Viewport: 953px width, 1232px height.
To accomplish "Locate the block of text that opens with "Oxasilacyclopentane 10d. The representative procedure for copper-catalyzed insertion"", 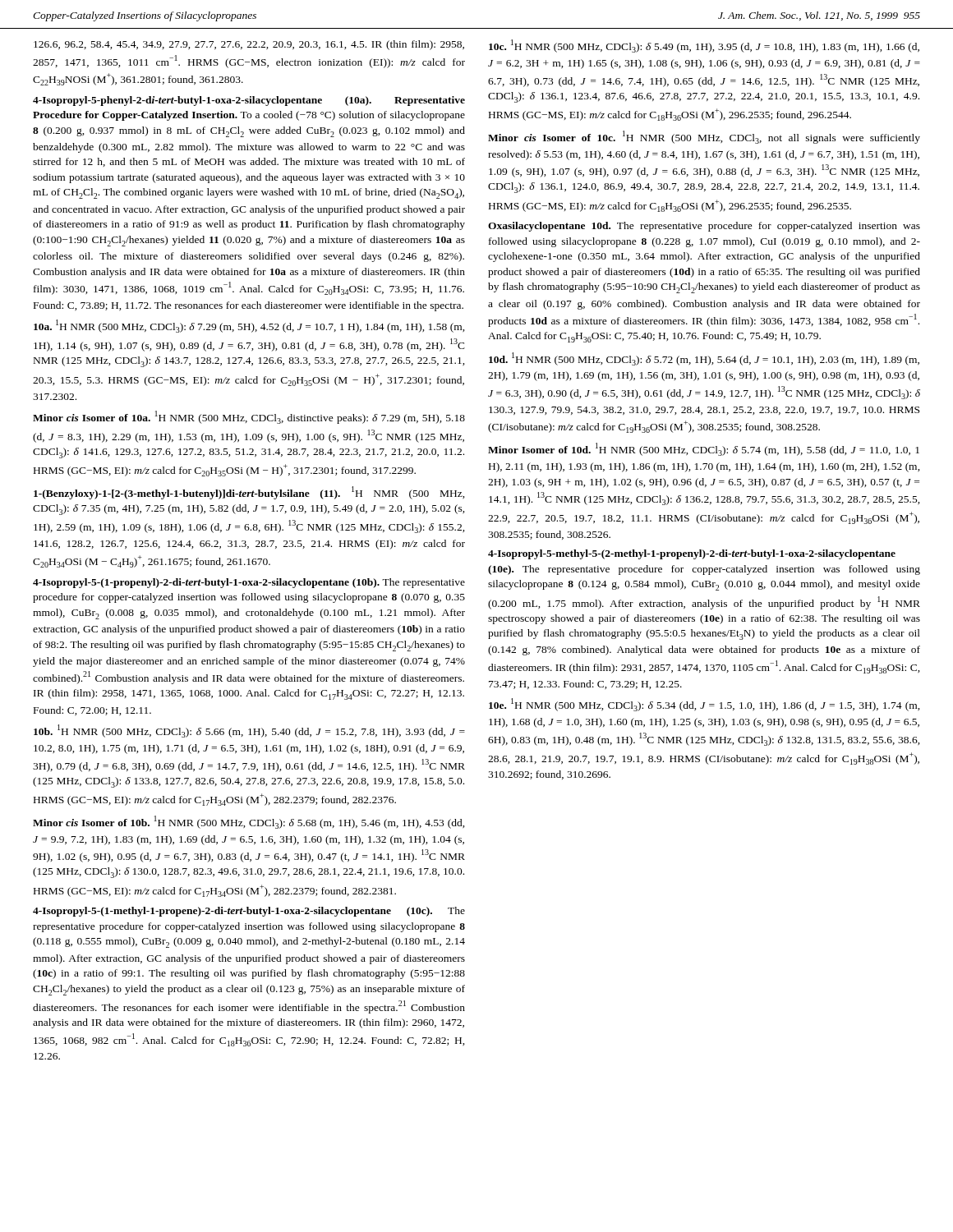I will point(704,282).
